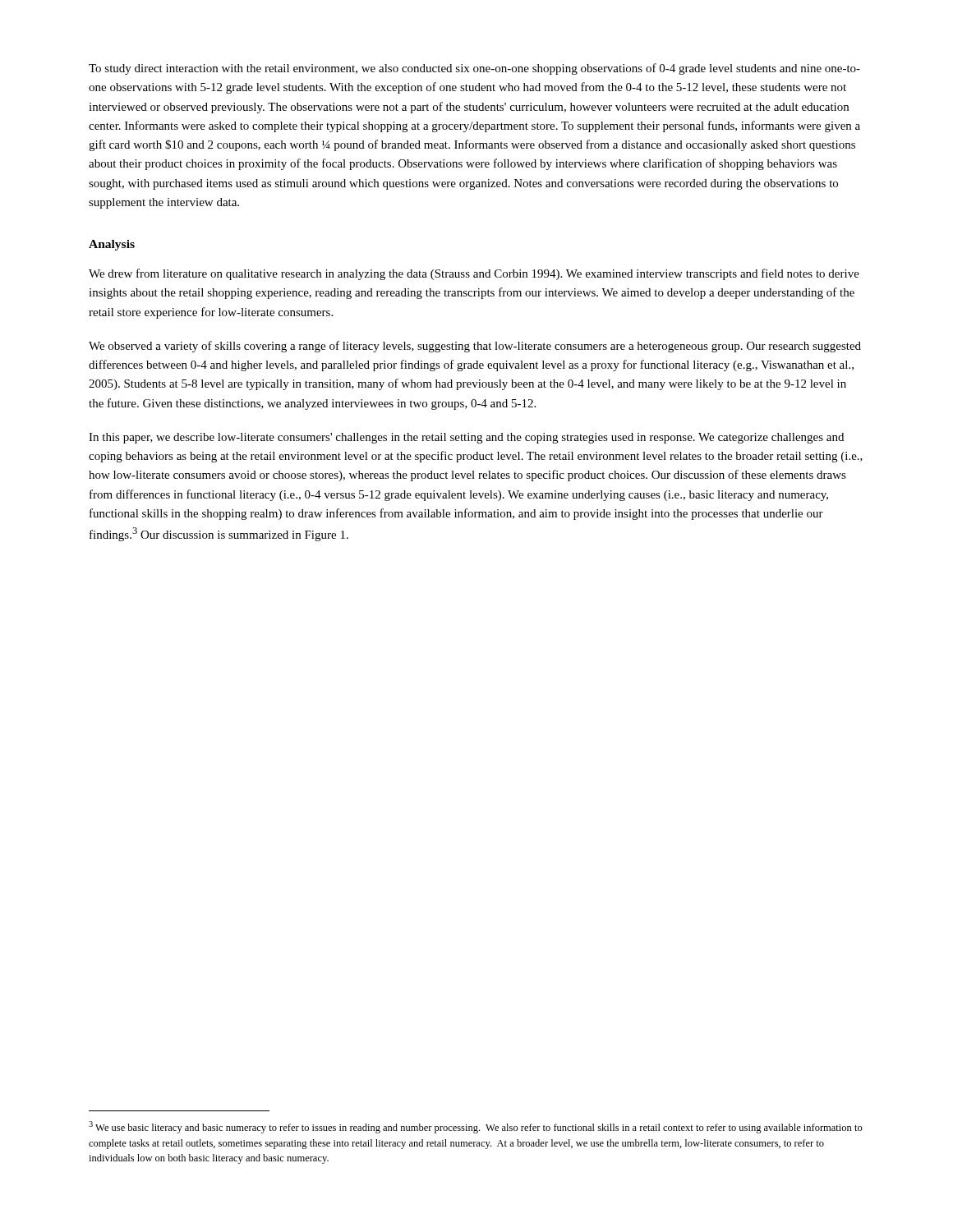Locate the block of text that opens with "In this paper, we describe low-literate"

pyautogui.click(x=476, y=486)
